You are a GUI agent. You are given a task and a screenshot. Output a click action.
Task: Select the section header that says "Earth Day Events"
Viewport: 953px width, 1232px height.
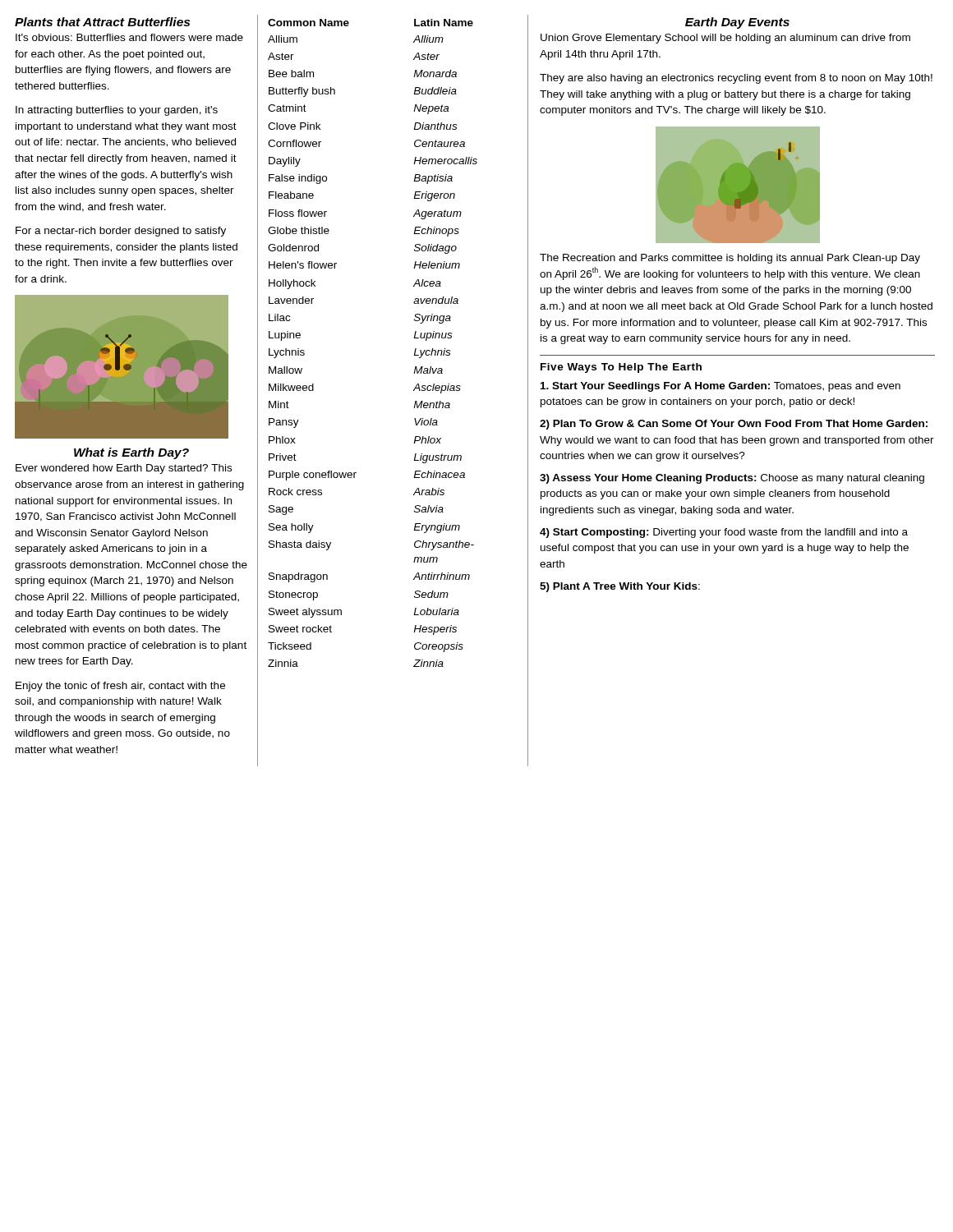coord(737,22)
